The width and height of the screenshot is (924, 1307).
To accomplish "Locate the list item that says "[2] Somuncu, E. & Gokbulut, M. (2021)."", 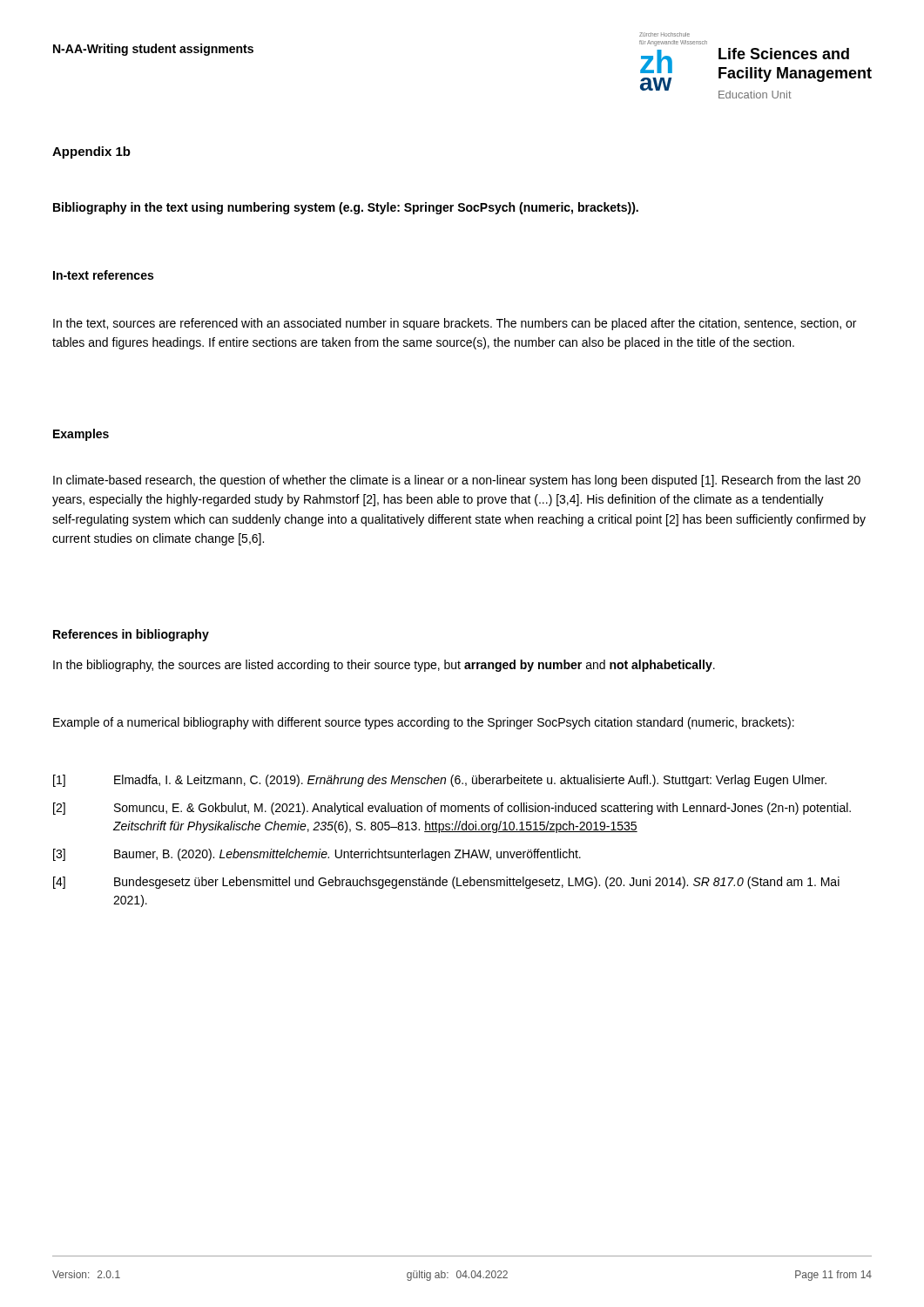I will (462, 818).
